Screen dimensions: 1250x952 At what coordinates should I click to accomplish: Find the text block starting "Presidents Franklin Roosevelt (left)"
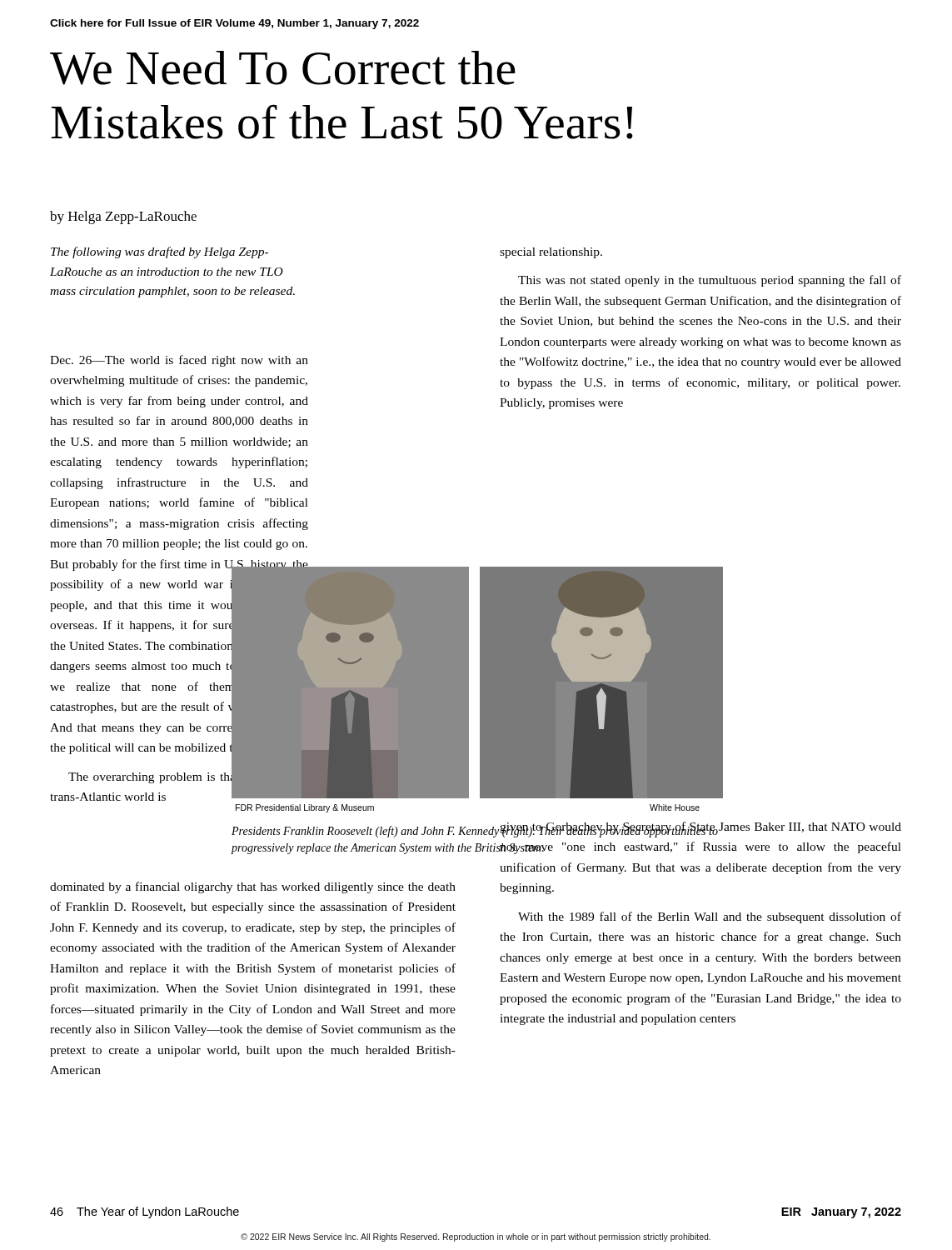475,840
